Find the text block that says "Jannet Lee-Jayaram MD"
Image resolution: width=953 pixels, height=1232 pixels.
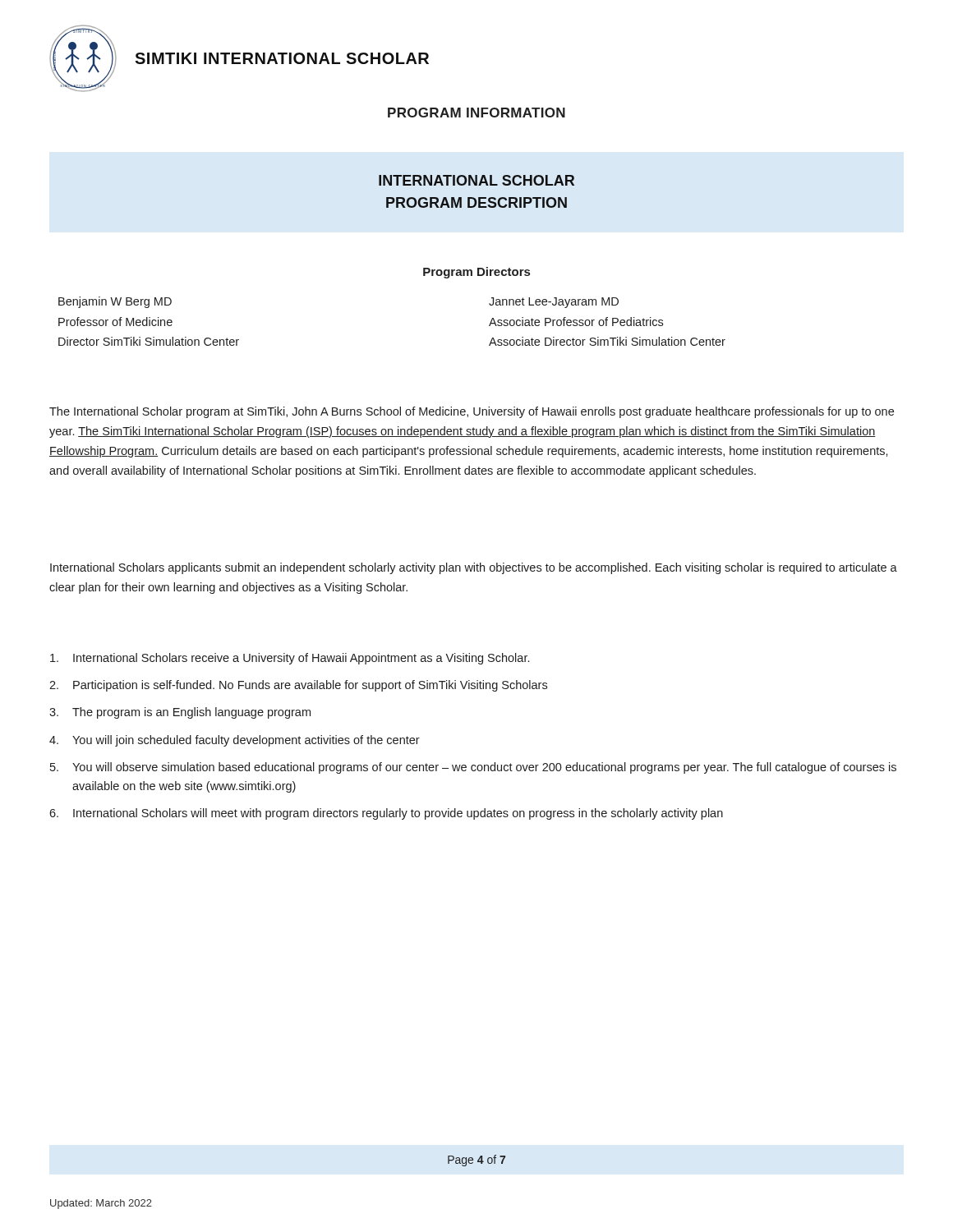(607, 322)
